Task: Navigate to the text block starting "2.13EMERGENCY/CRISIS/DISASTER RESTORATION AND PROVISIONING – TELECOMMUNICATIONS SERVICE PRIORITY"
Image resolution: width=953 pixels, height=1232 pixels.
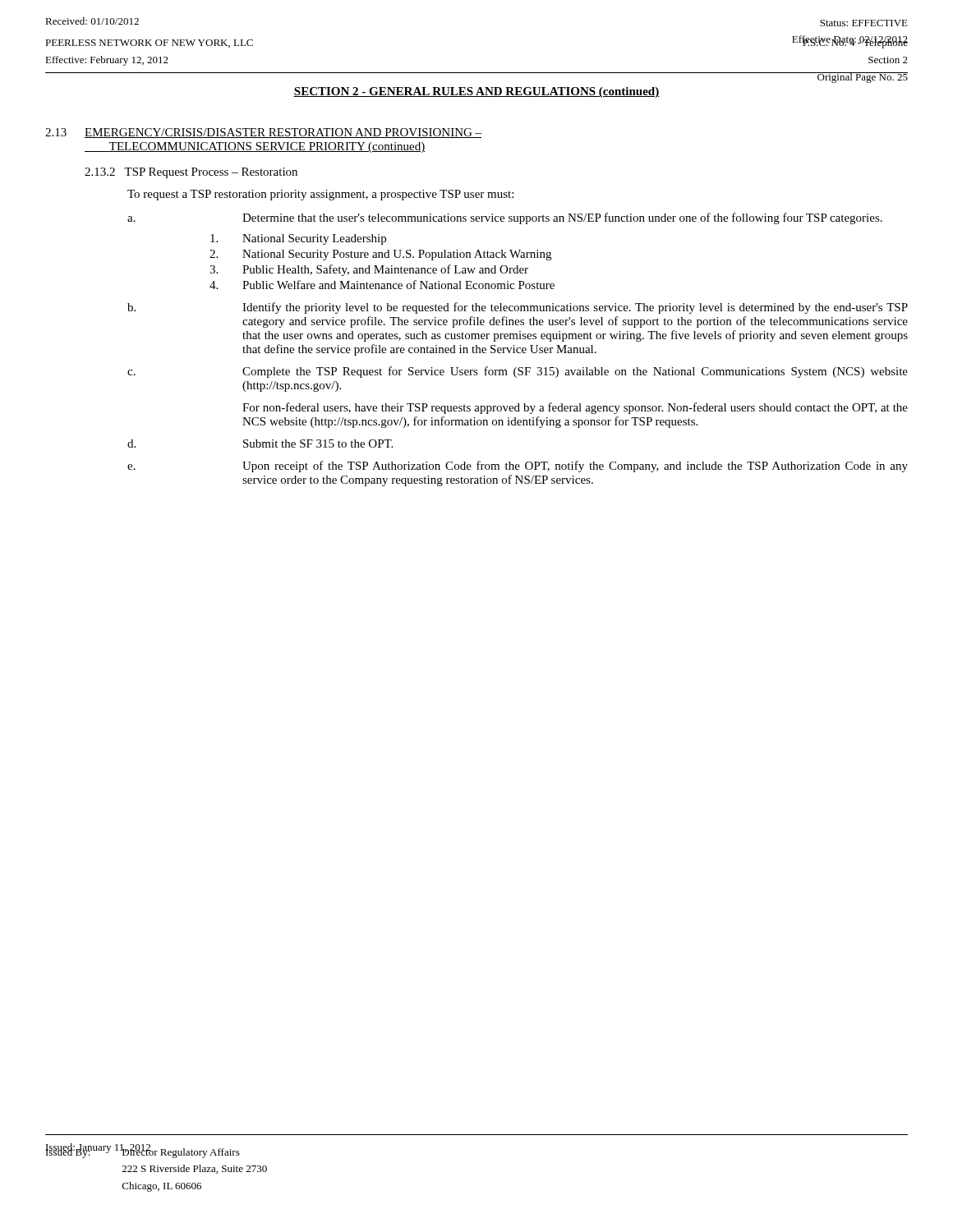Action: coord(263,140)
